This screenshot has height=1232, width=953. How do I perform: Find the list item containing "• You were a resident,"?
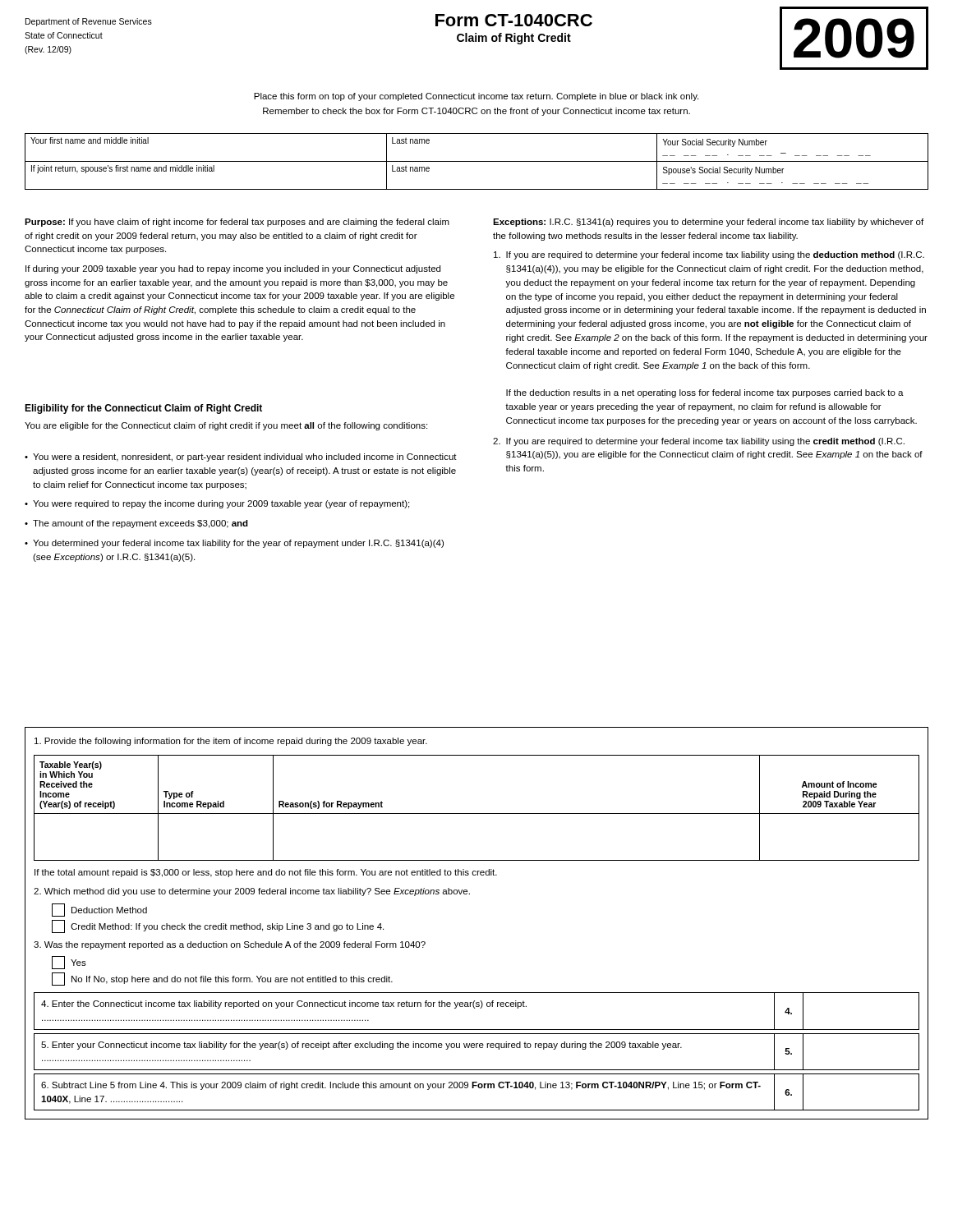pos(241,471)
